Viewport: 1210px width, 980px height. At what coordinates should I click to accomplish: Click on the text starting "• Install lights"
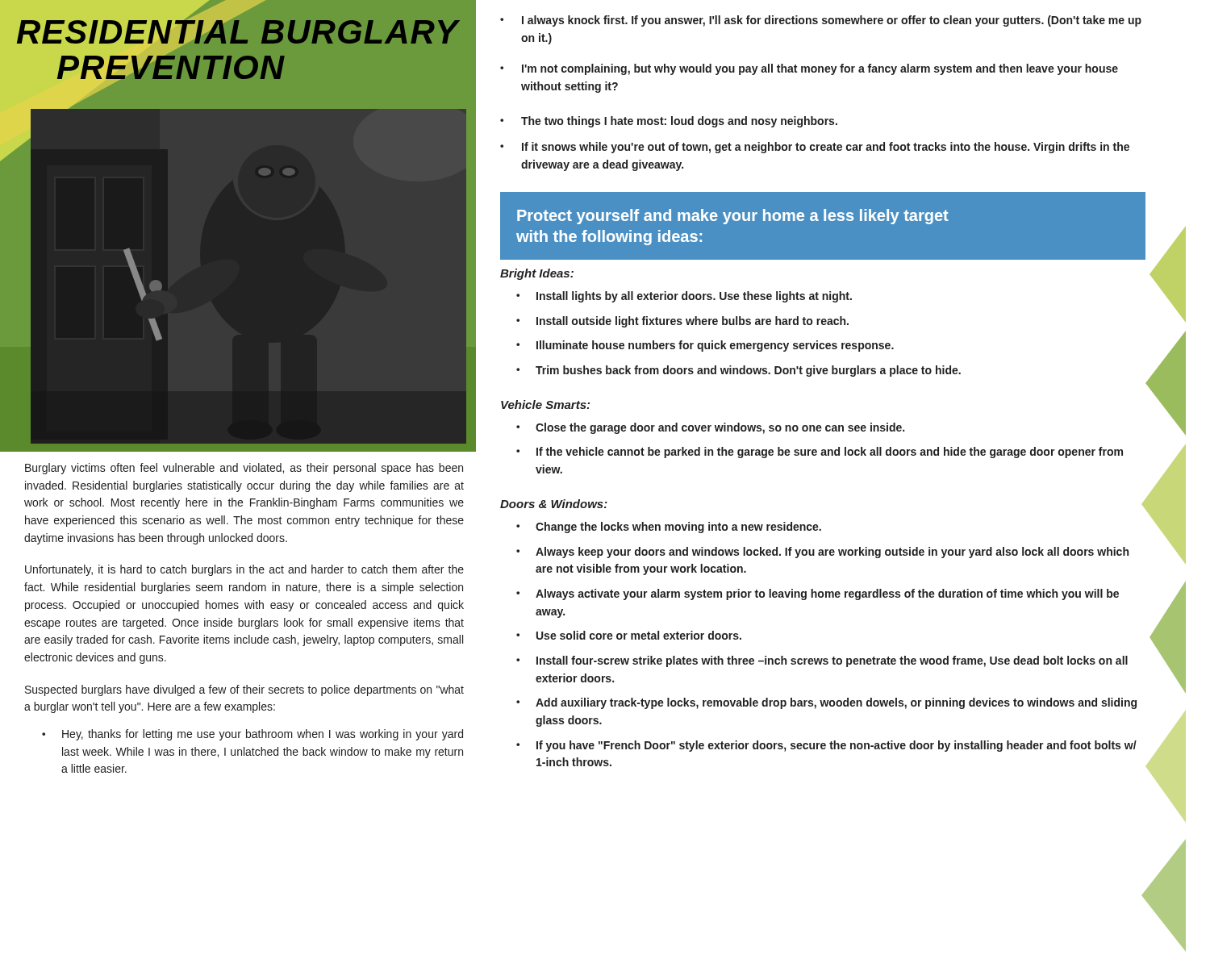coord(684,297)
